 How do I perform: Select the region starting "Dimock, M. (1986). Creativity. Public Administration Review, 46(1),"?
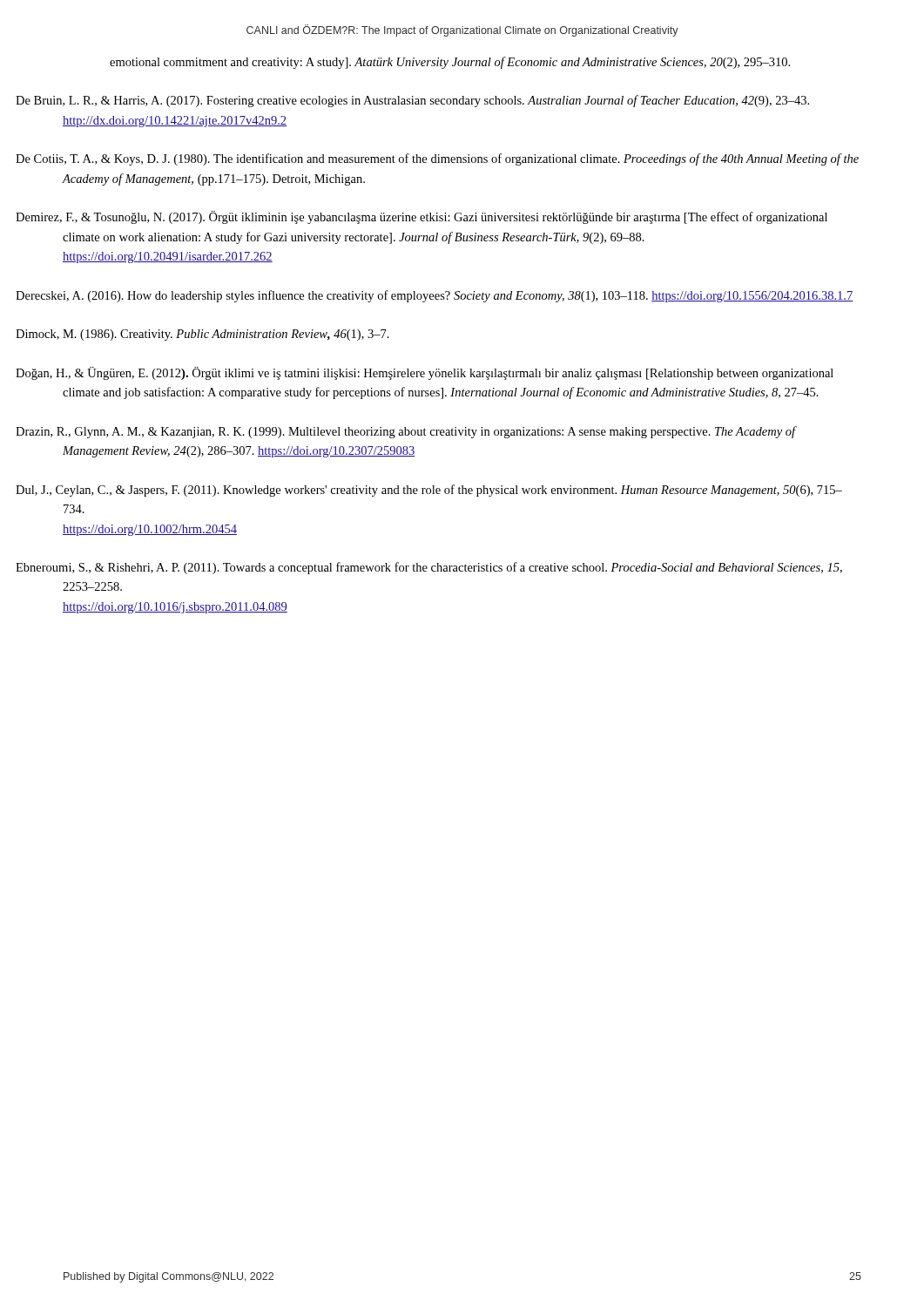click(x=226, y=335)
